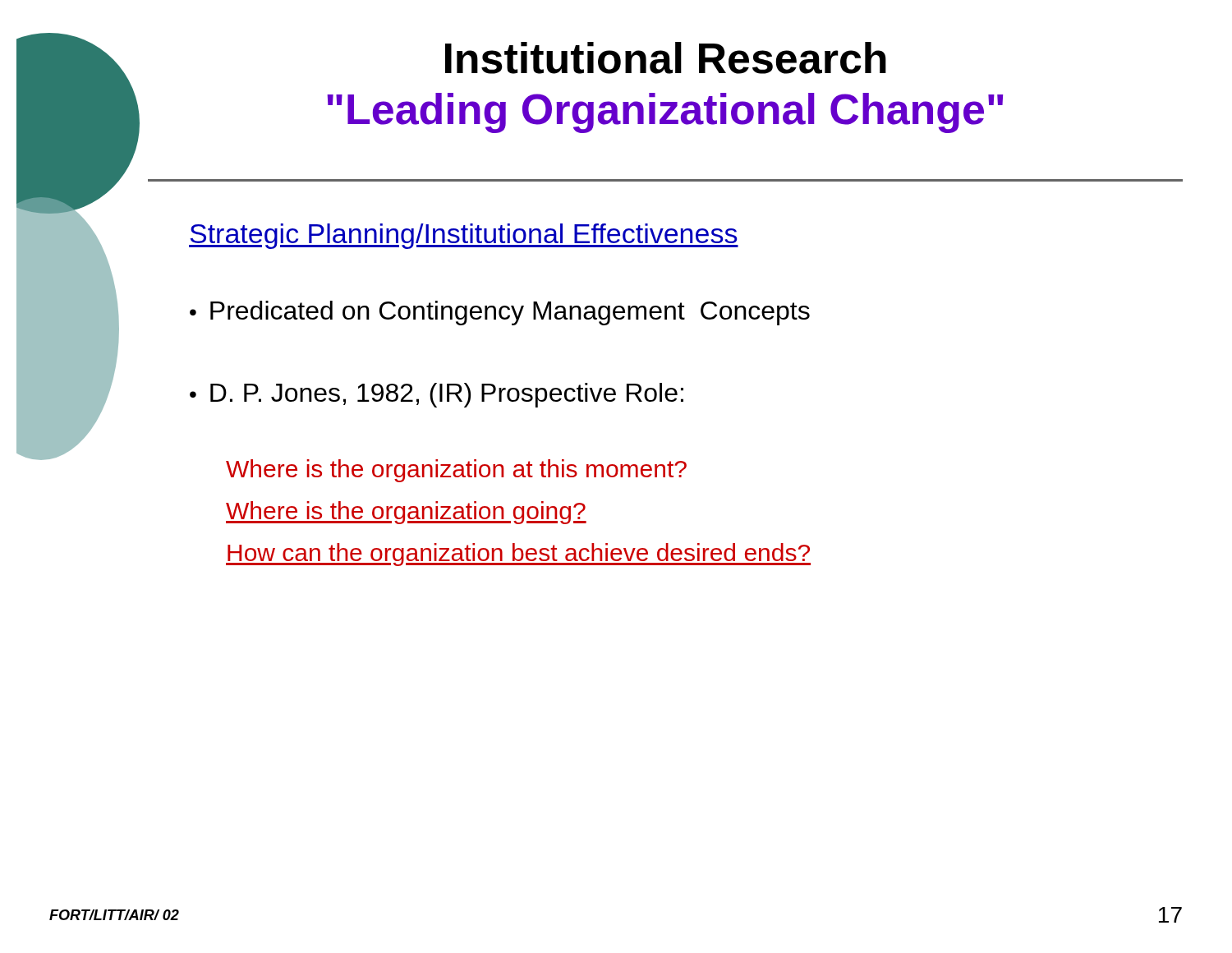Image resolution: width=1232 pixels, height=953 pixels.
Task: Find the block starting "• D. P. Jones, 1982, (IR) Prospective Role:"
Action: [x=437, y=393]
